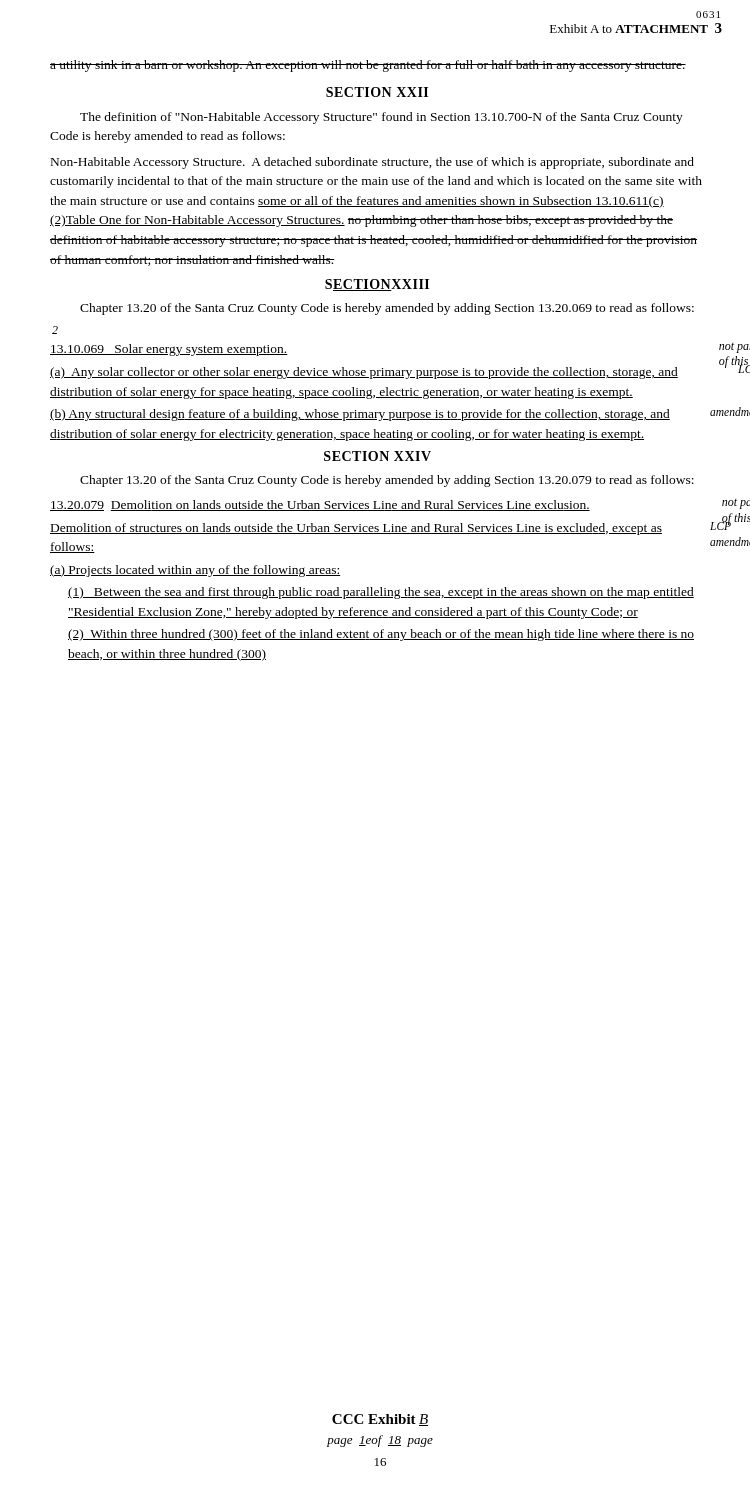The width and height of the screenshot is (750, 1500).
Task: Where is the passage that starts "(1) Between the"?
Action: pos(381,602)
